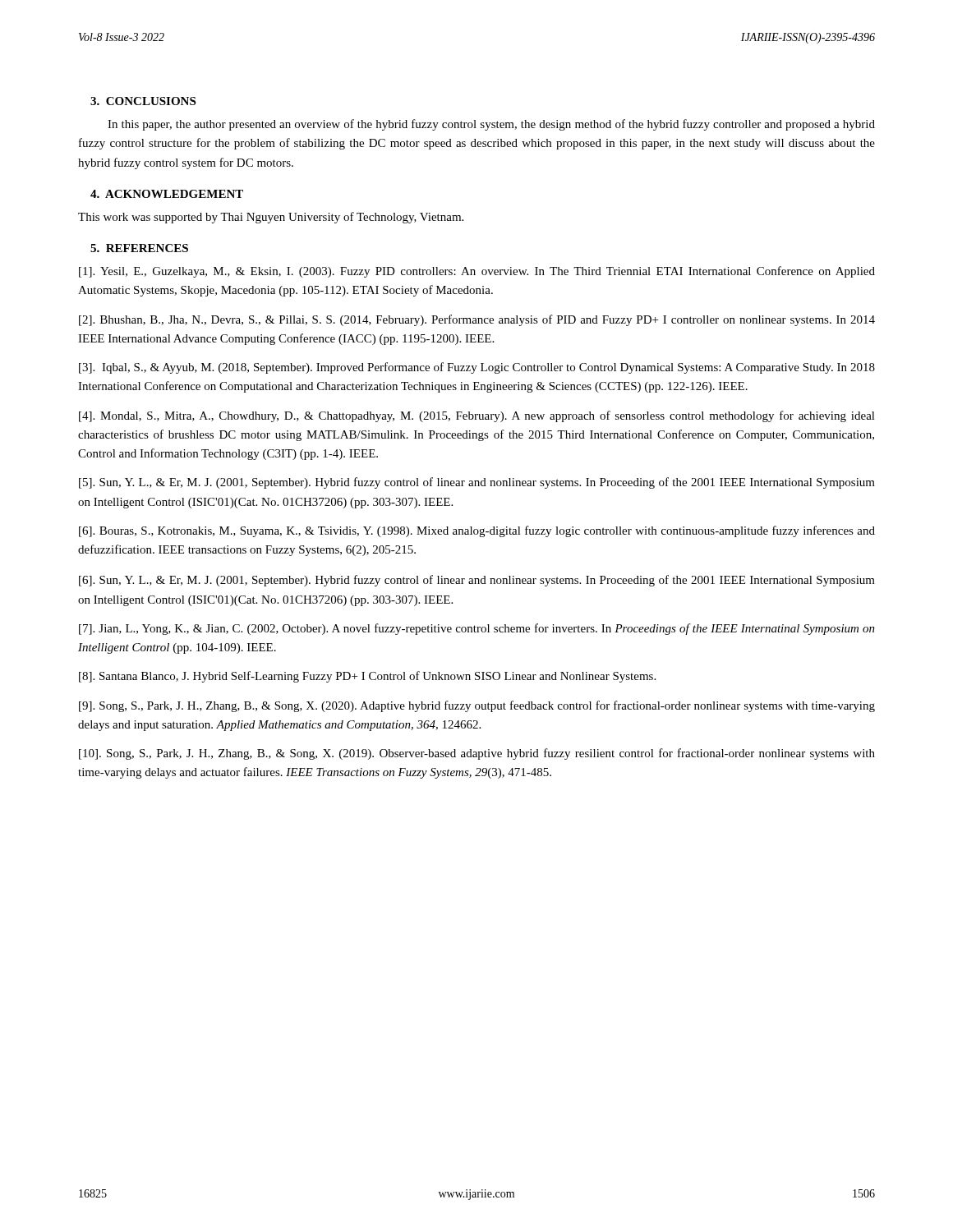This screenshot has height=1232, width=953.
Task: Locate the list item that reads "[10]. Song, S., Park, J."
Action: pos(476,763)
